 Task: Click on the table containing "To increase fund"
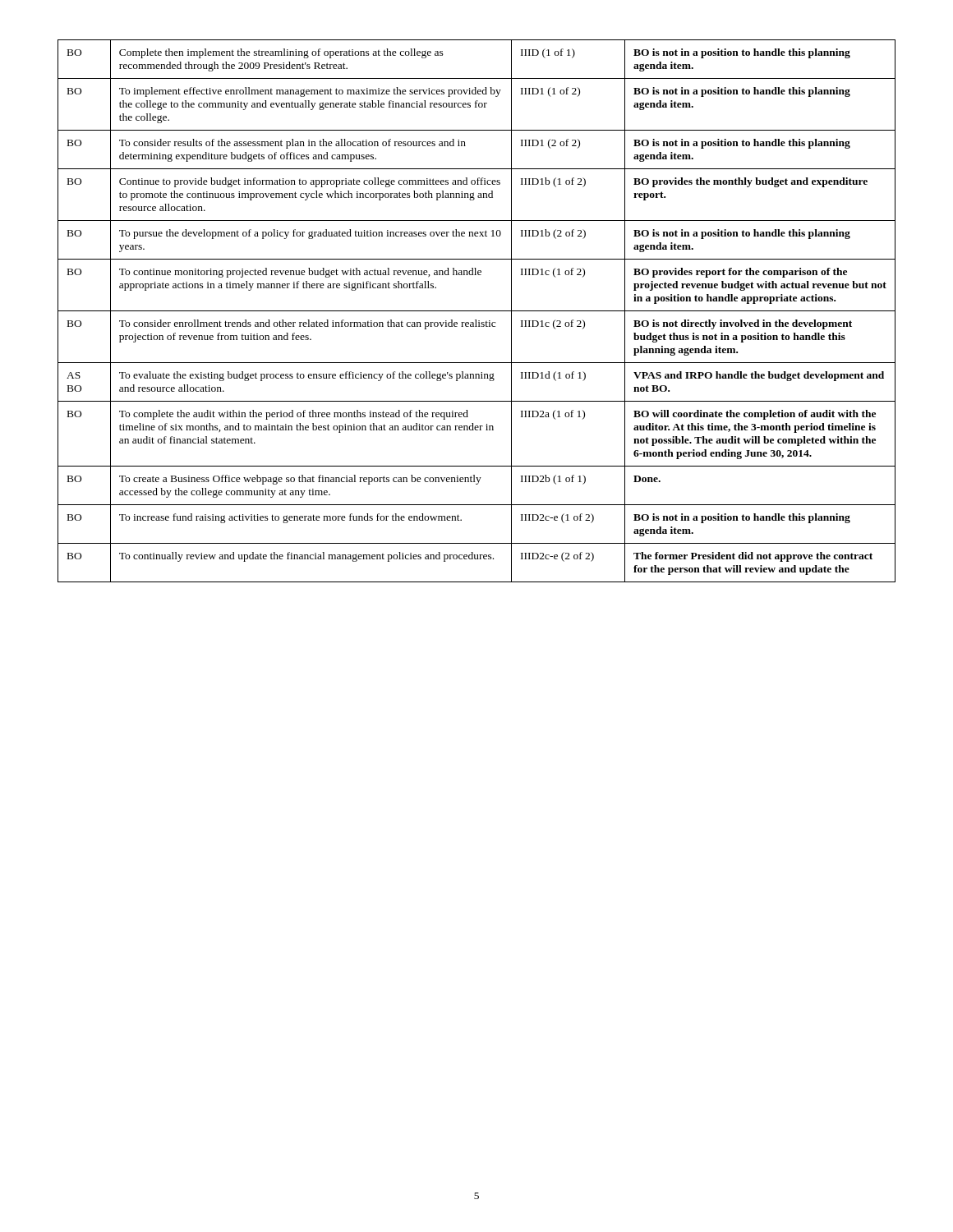click(x=476, y=311)
